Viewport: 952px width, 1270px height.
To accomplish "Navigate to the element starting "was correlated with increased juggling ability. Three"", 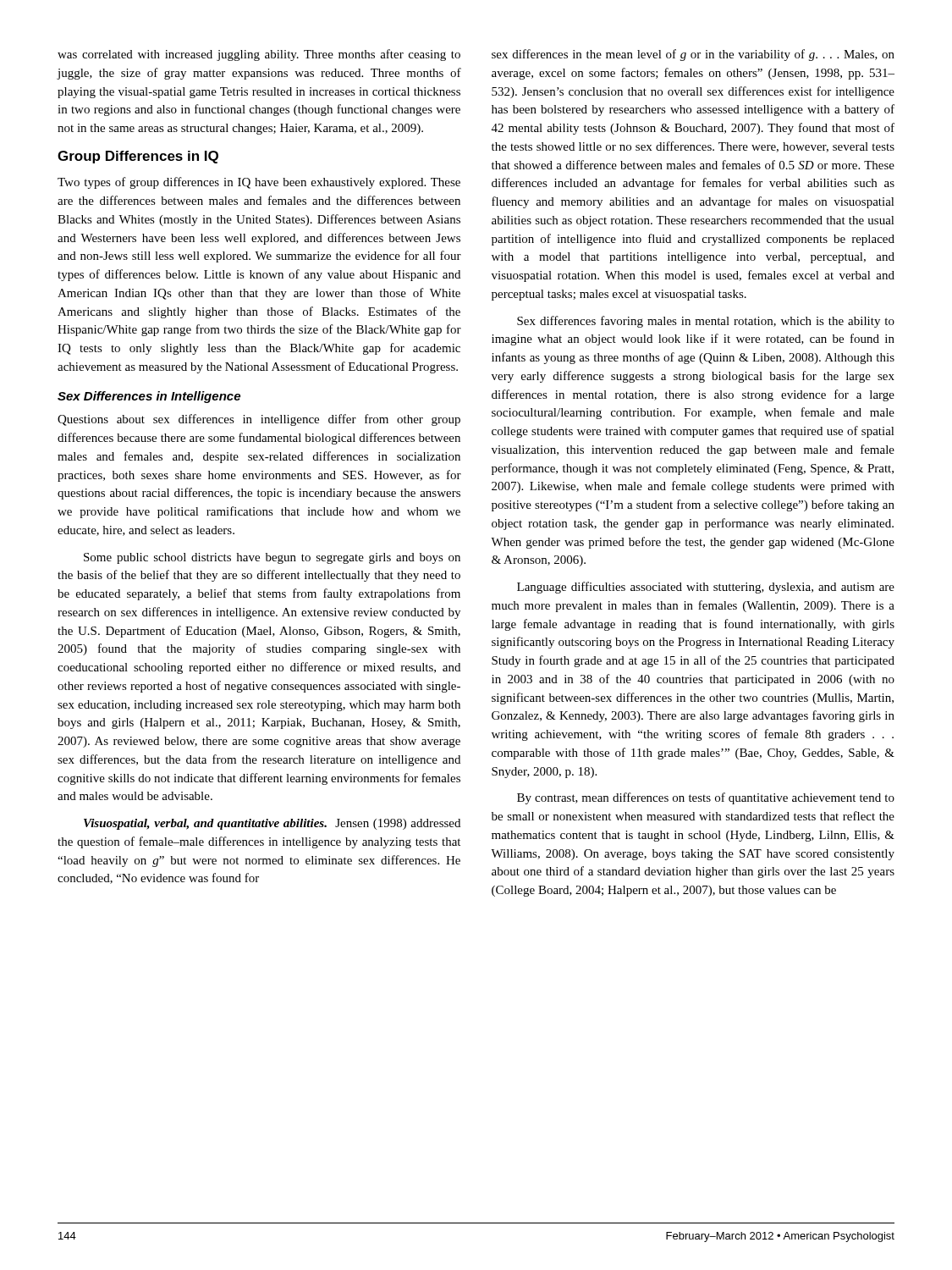I will point(259,92).
